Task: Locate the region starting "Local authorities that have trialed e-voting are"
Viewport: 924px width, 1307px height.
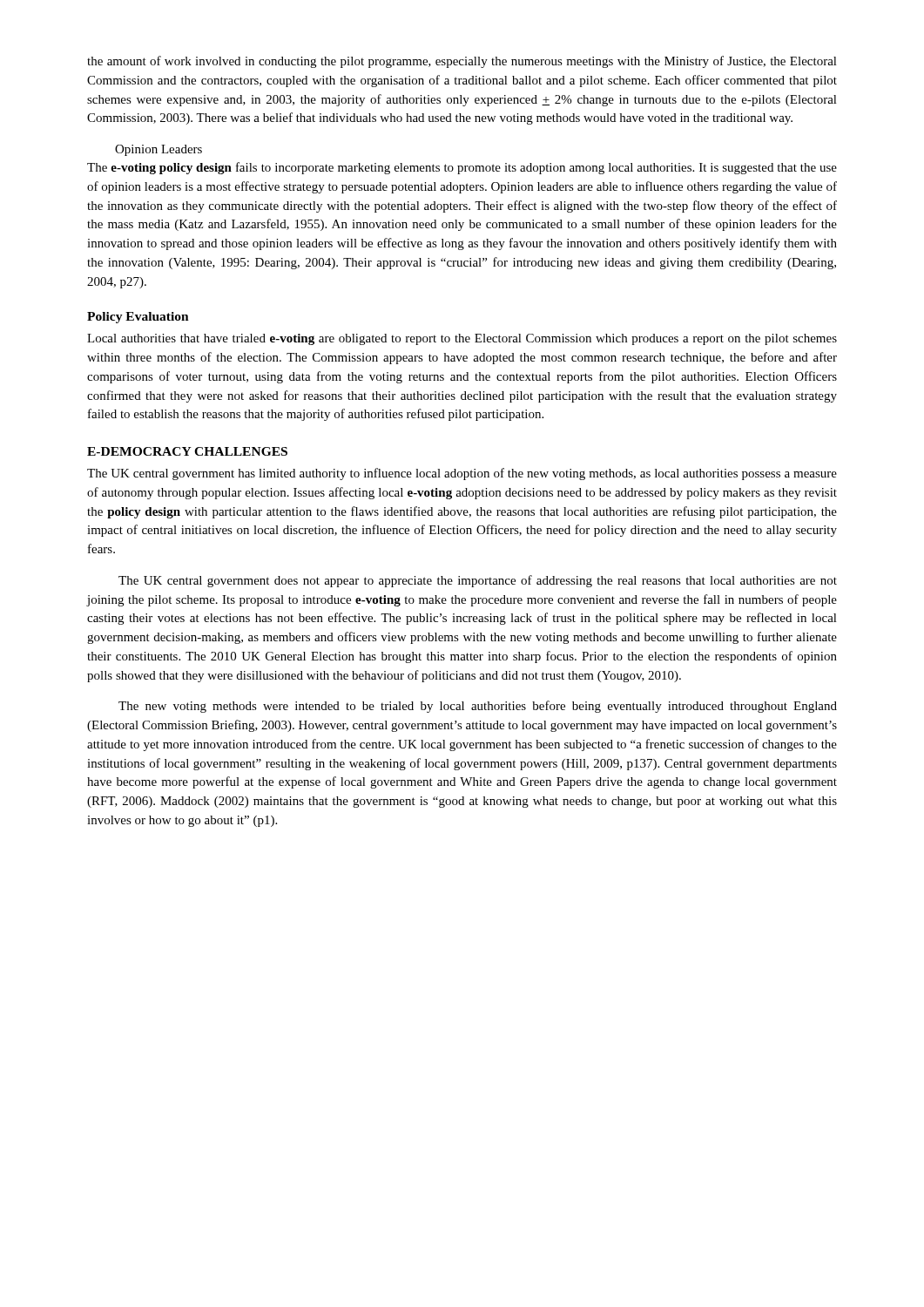Action: 462,377
